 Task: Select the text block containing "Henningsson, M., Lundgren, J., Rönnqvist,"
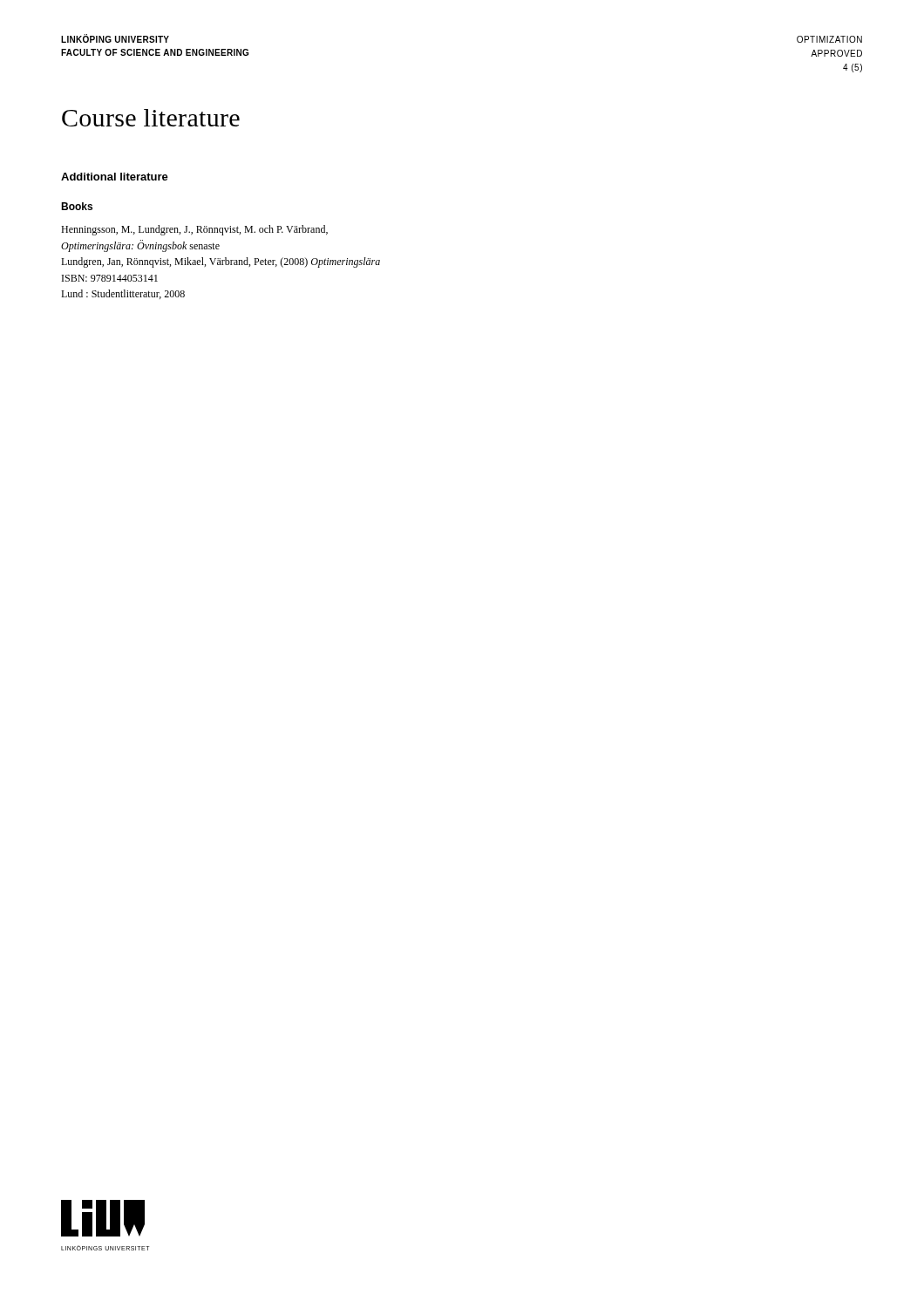coord(221,262)
